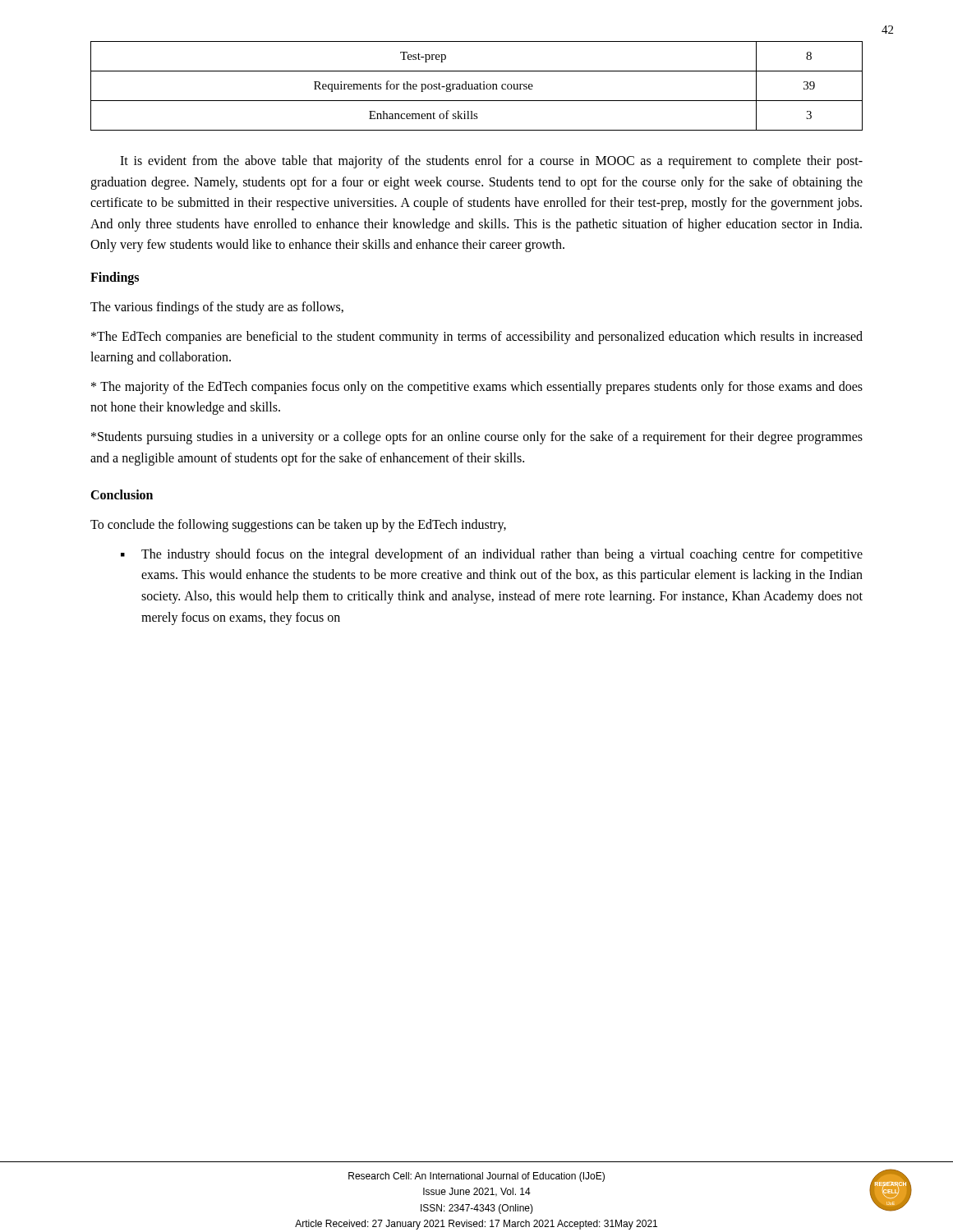Click on the text block containing "The majority of the"
This screenshot has height=1232, width=953.
click(476, 397)
